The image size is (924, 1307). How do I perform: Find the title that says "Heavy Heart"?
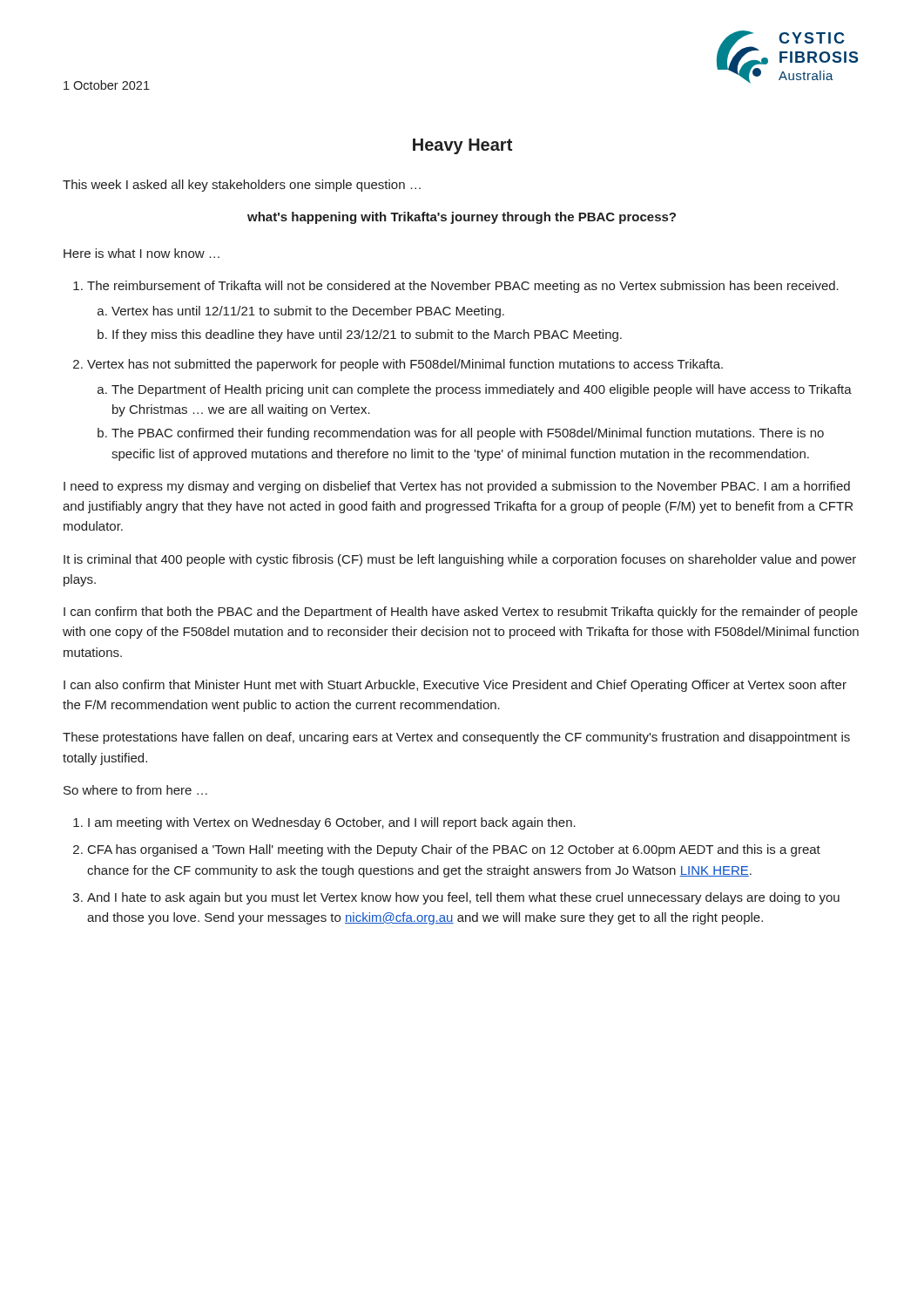coord(462,145)
